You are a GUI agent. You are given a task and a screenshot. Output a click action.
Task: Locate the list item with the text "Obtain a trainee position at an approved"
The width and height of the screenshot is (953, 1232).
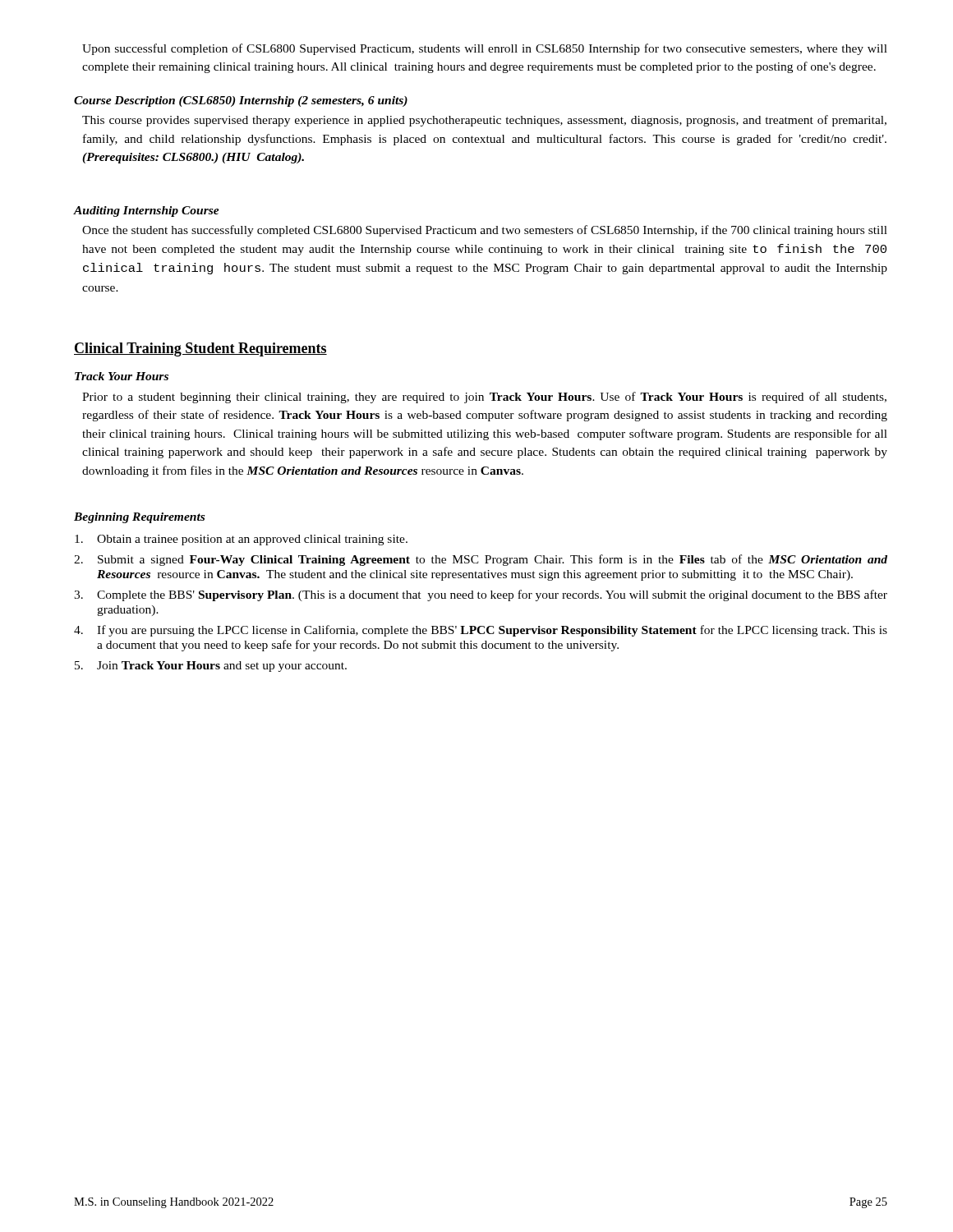tap(241, 538)
